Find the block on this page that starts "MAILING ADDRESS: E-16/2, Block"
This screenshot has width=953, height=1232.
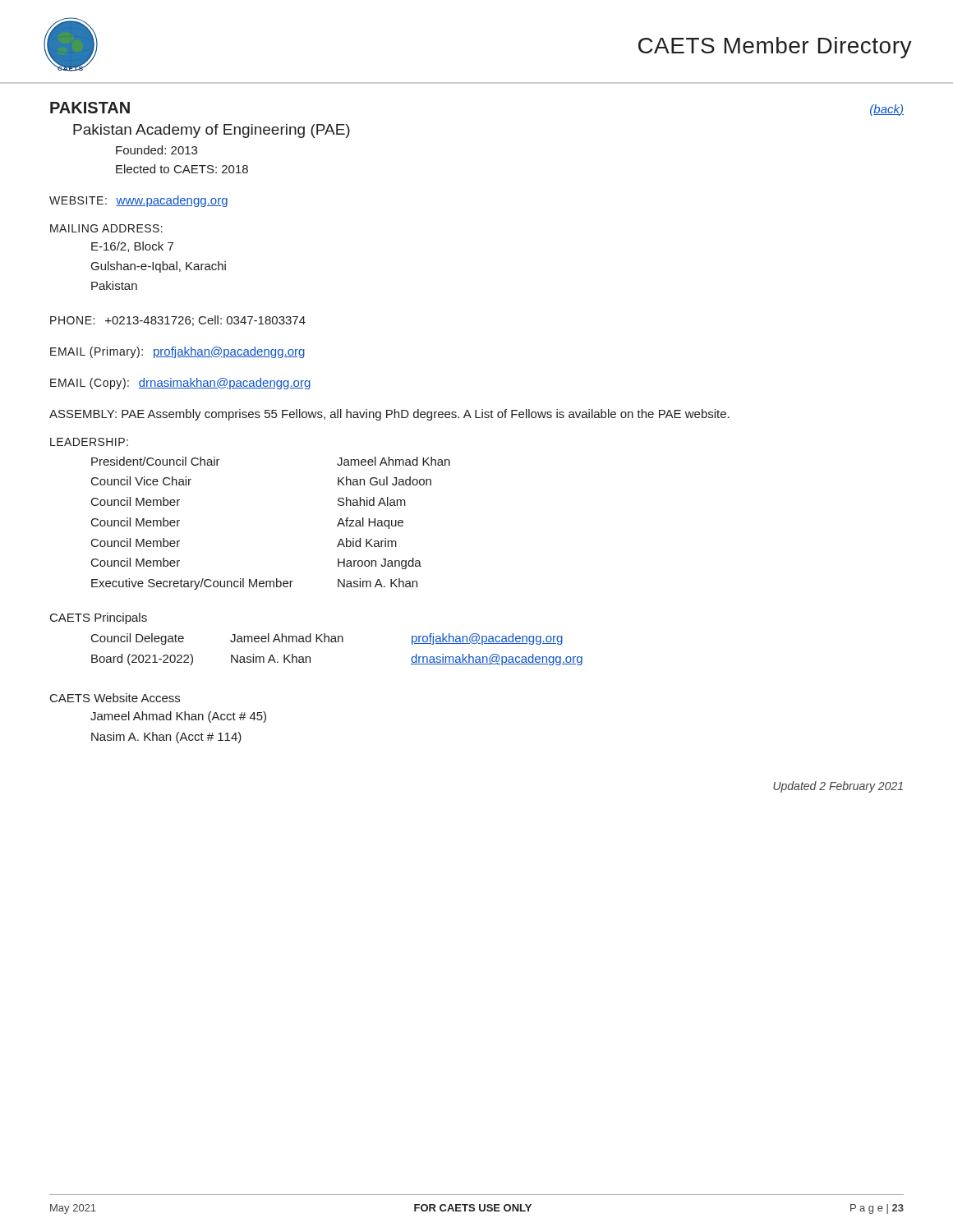(x=106, y=228)
